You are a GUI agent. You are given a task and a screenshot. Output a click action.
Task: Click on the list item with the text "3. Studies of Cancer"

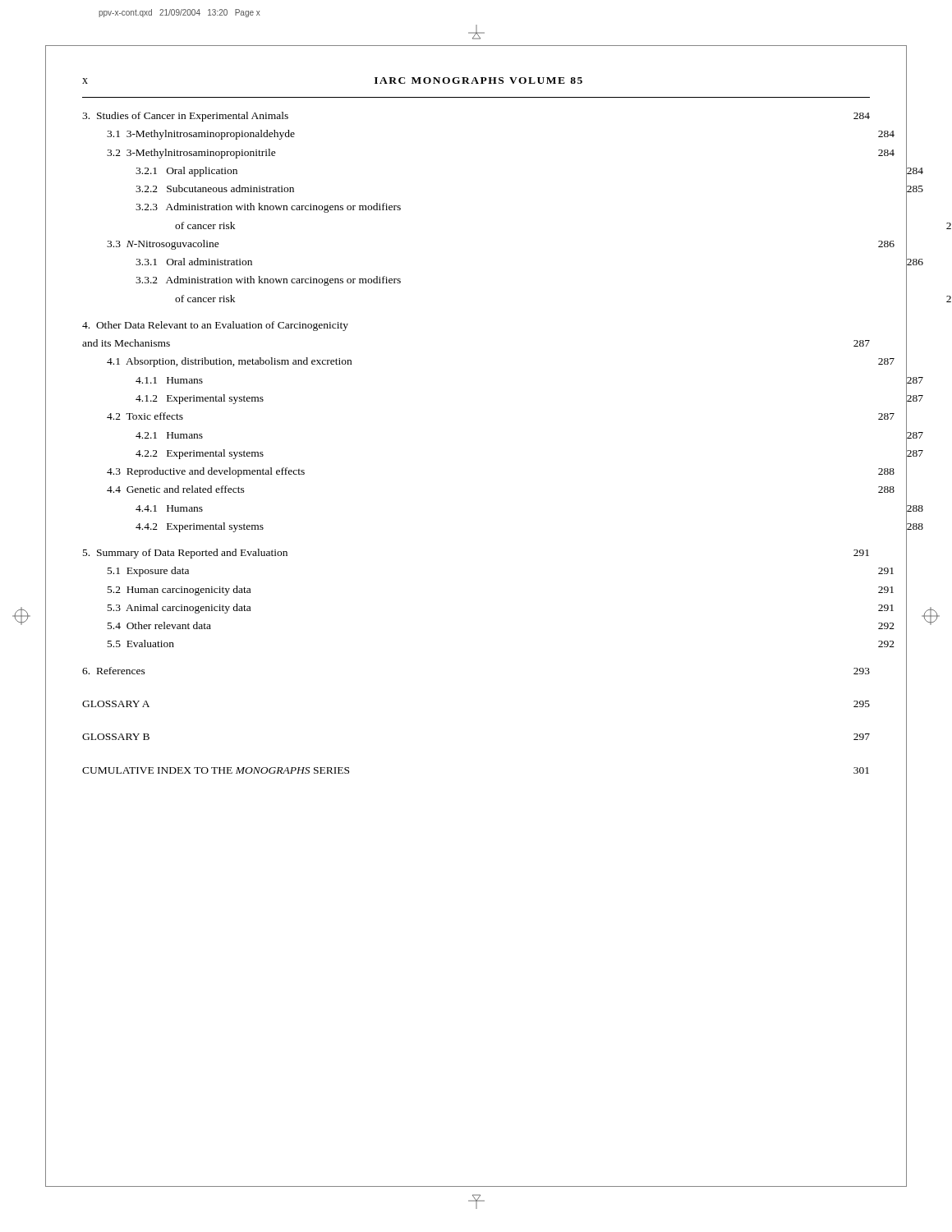coord(182,116)
